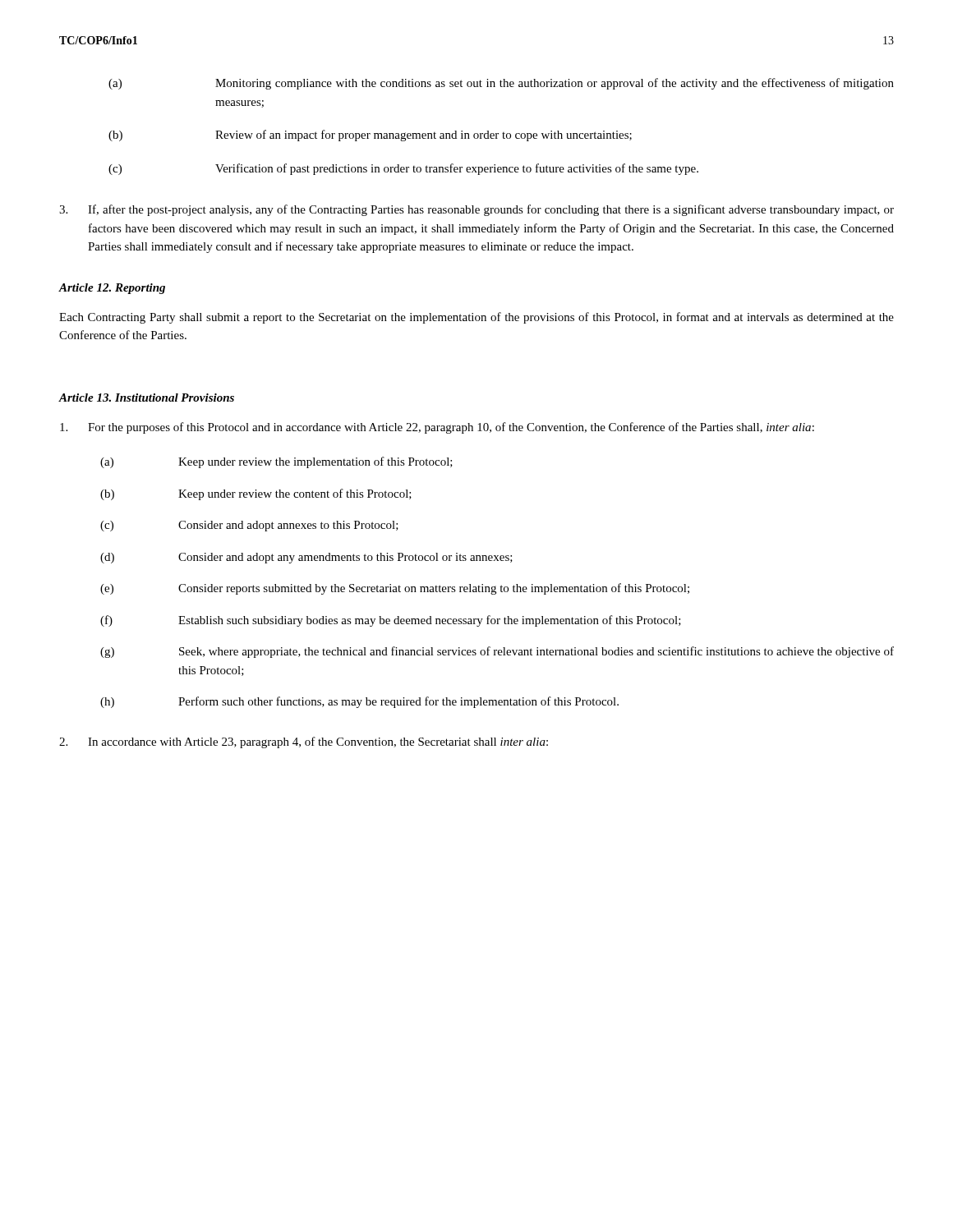Find the list item containing "(d) Consider and adopt"

[x=476, y=557]
